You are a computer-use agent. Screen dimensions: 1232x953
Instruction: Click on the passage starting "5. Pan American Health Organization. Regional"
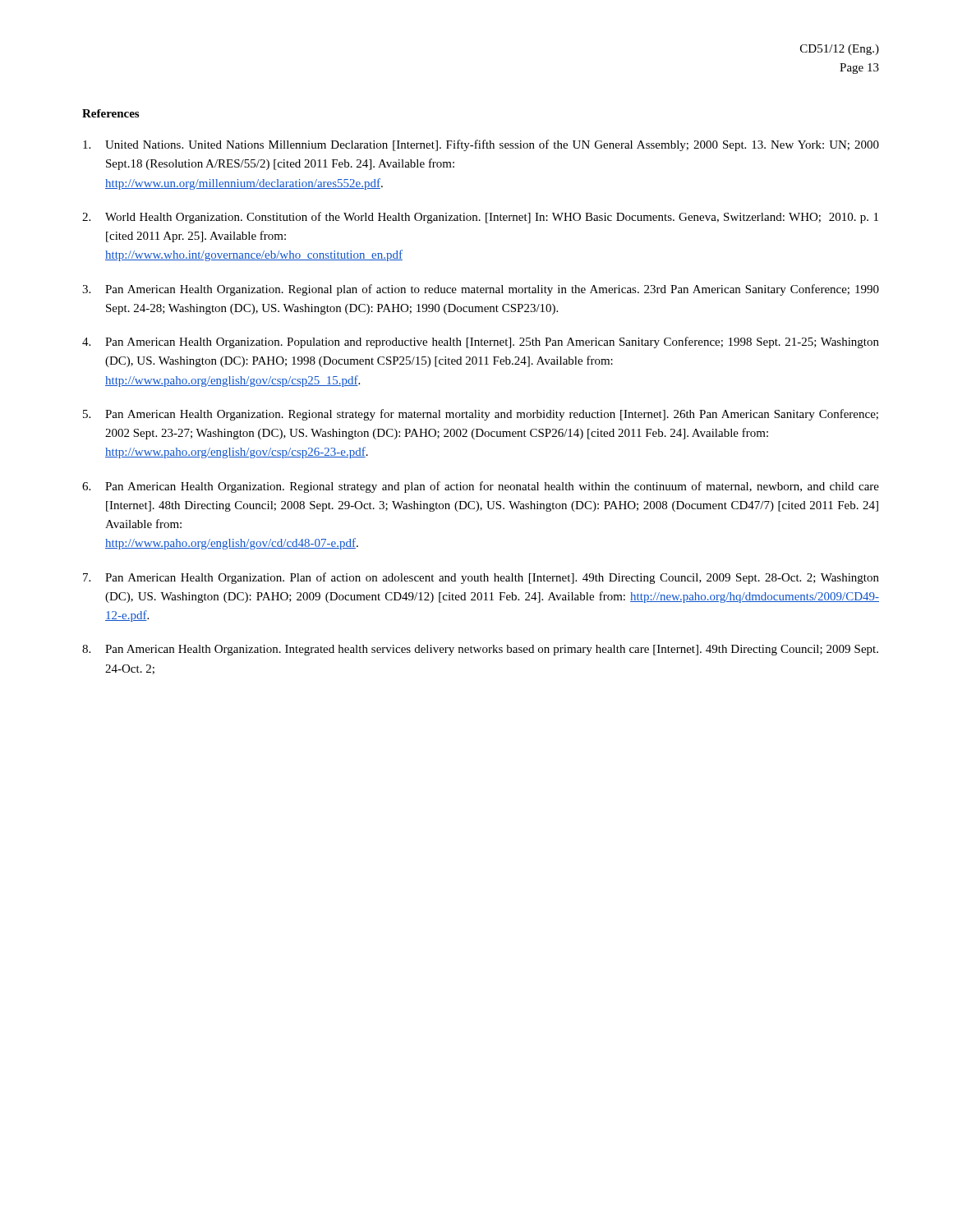481,433
